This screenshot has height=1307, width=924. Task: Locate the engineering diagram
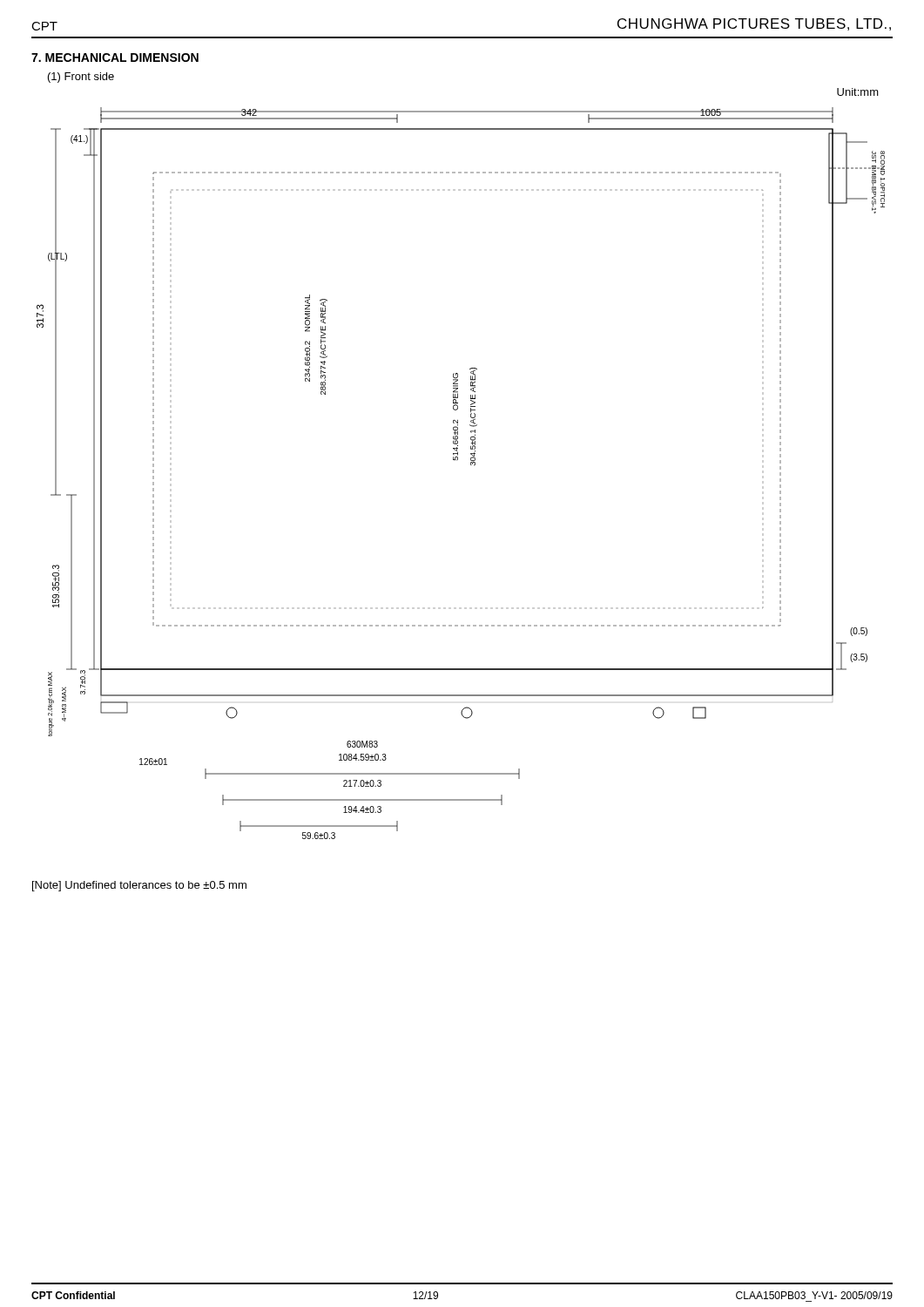point(462,482)
